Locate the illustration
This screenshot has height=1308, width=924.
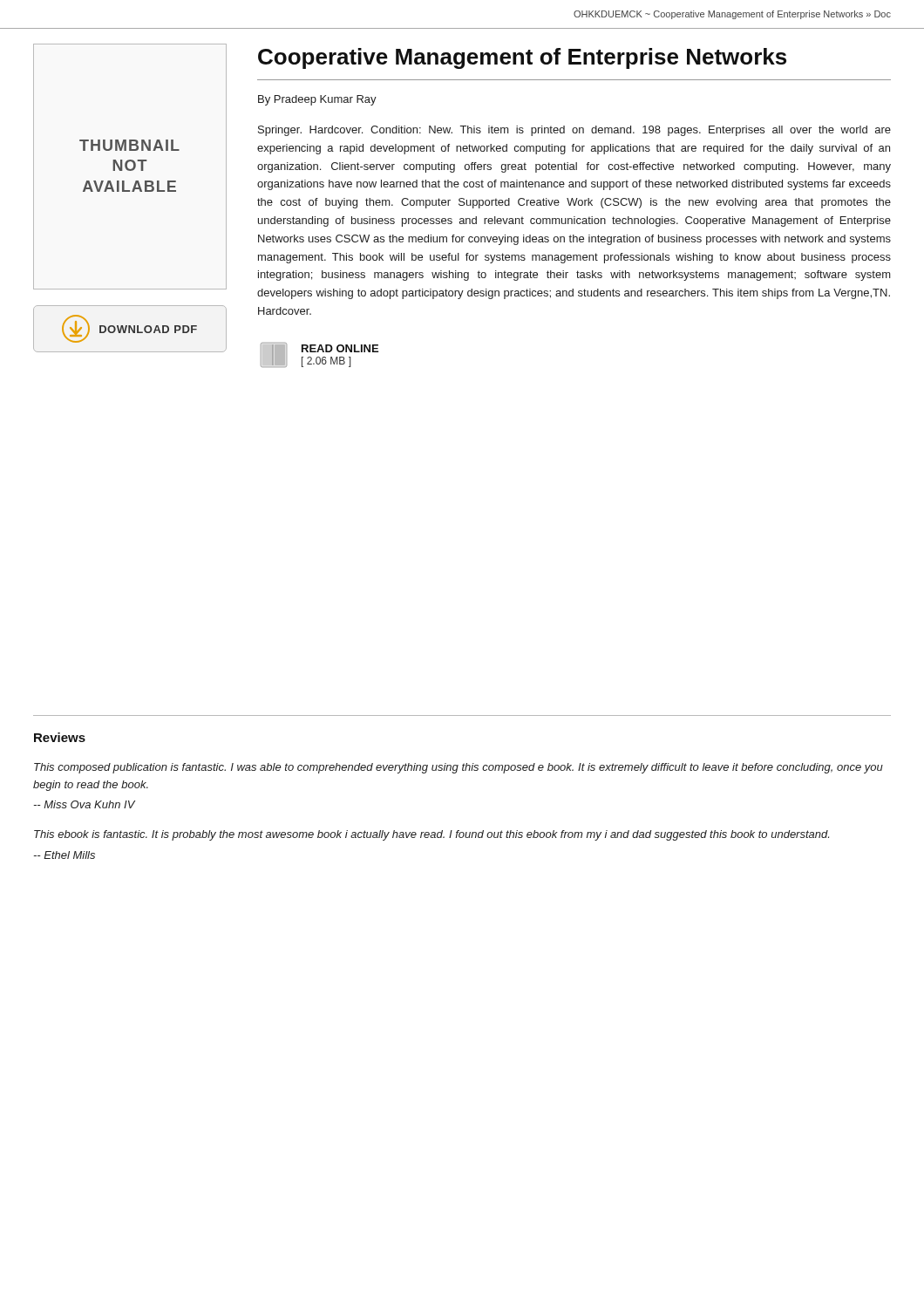click(130, 167)
